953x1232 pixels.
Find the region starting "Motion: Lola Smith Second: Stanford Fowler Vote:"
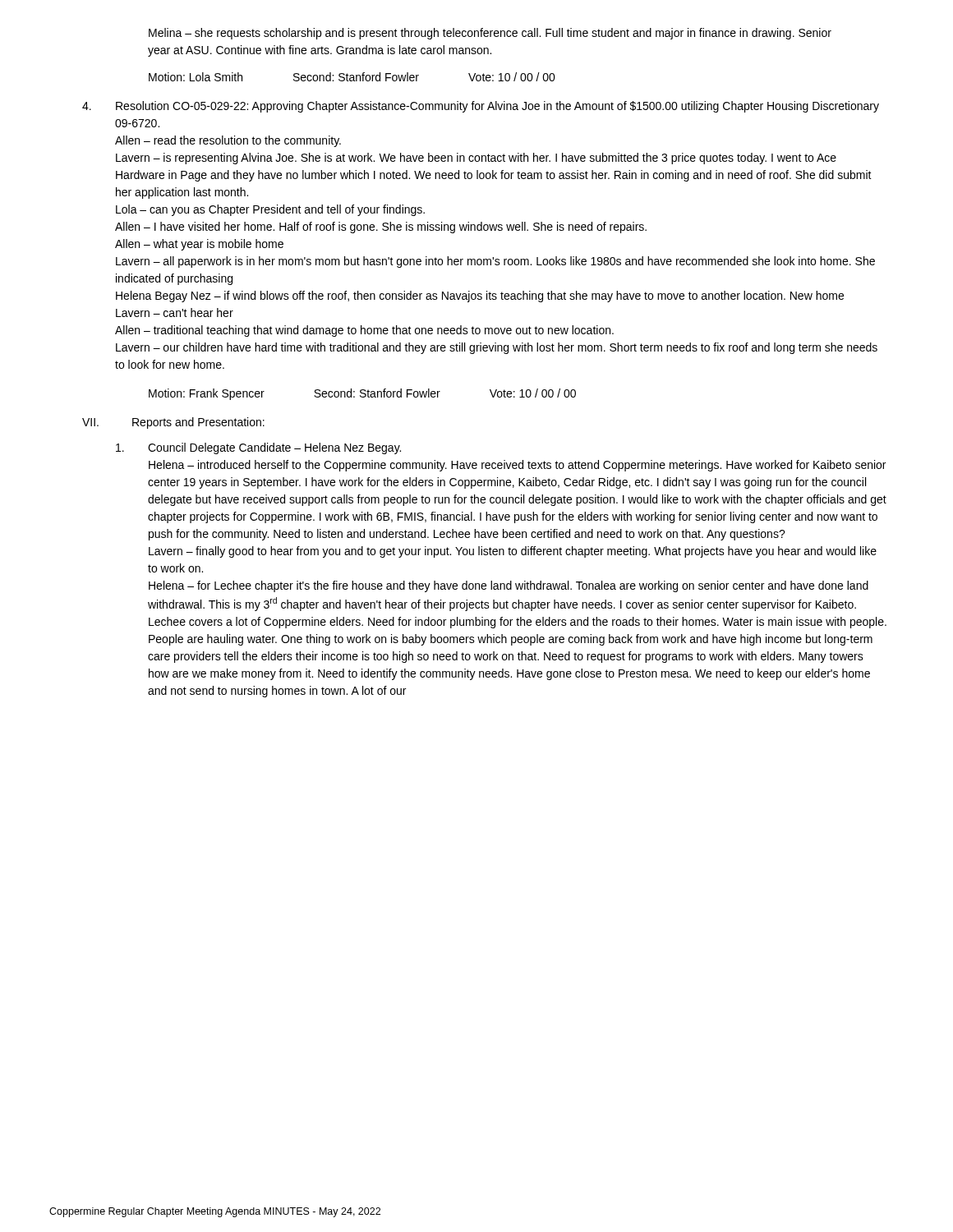click(352, 78)
